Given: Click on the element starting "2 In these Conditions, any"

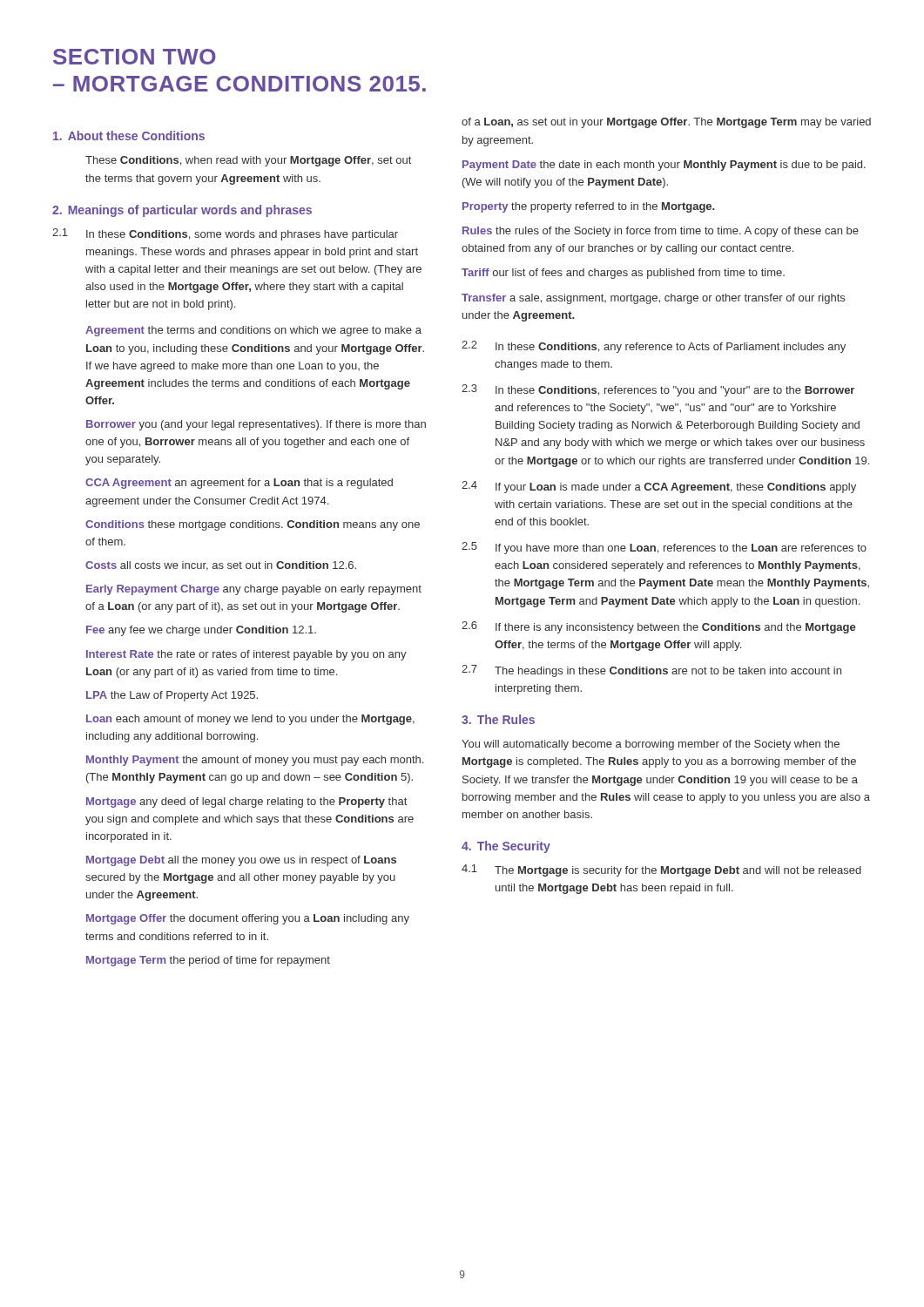Looking at the screenshot, I should [667, 355].
